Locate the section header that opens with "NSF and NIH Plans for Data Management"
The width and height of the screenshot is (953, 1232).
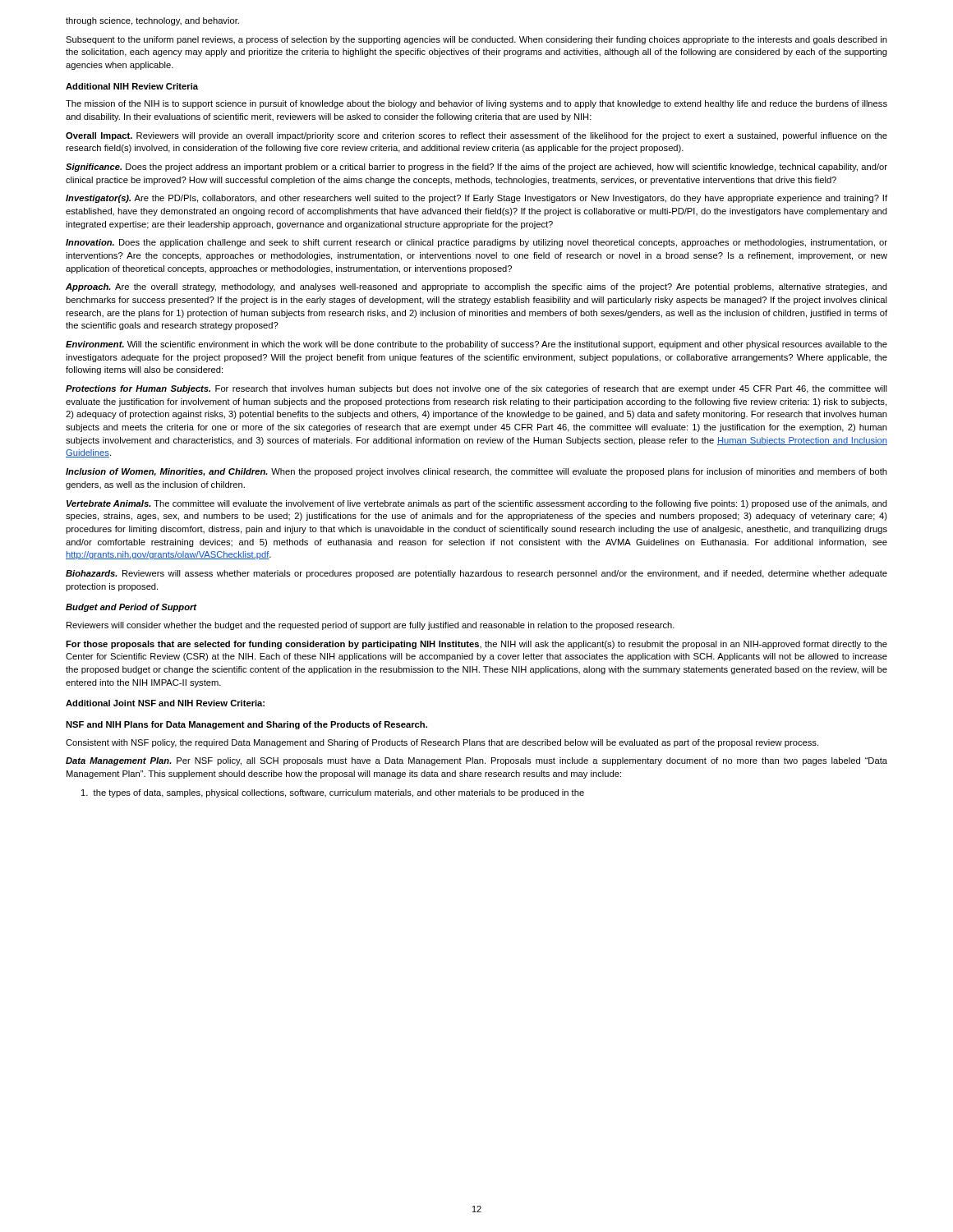pos(246,725)
